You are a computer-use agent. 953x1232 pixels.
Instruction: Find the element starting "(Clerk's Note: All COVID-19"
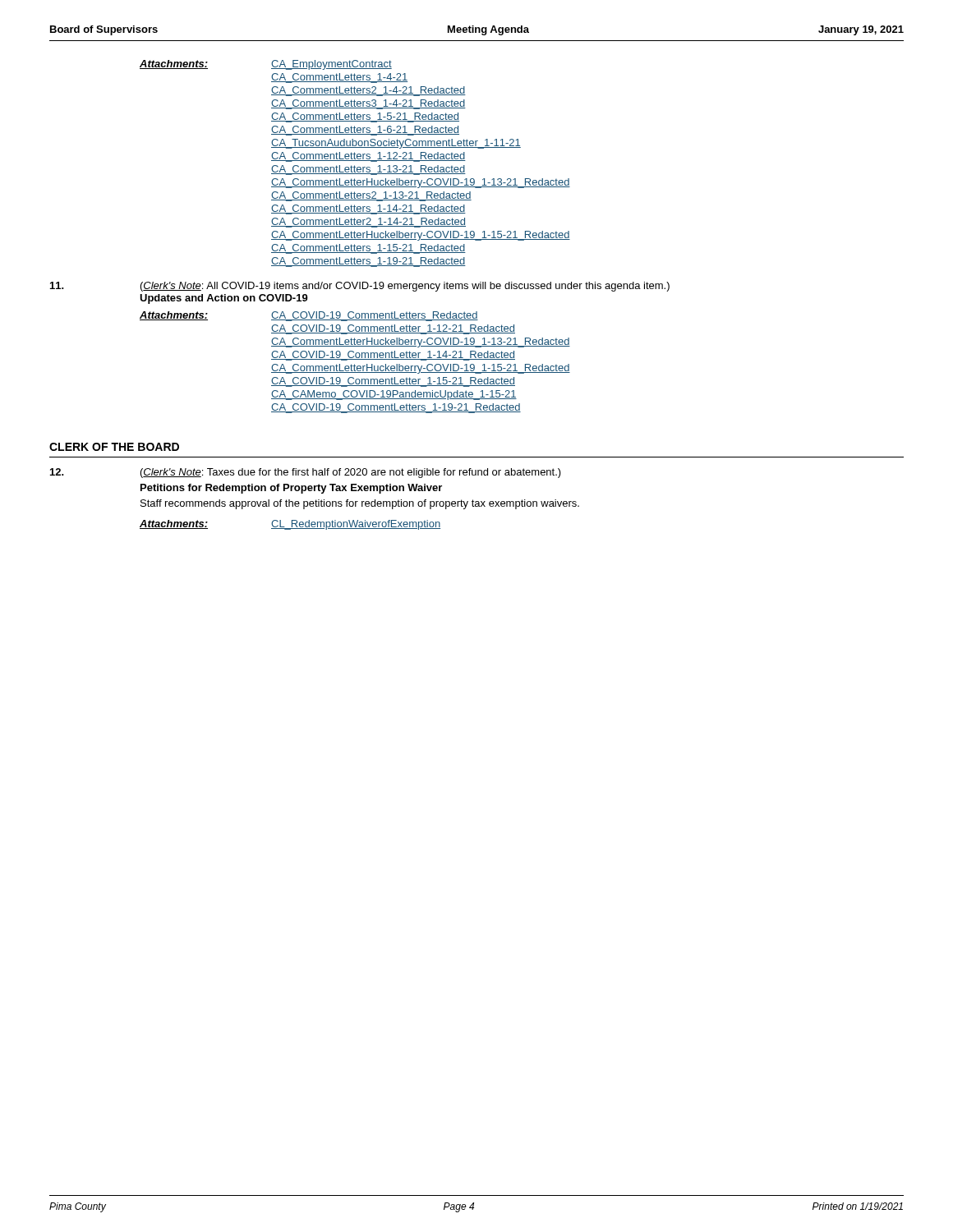[476, 292]
